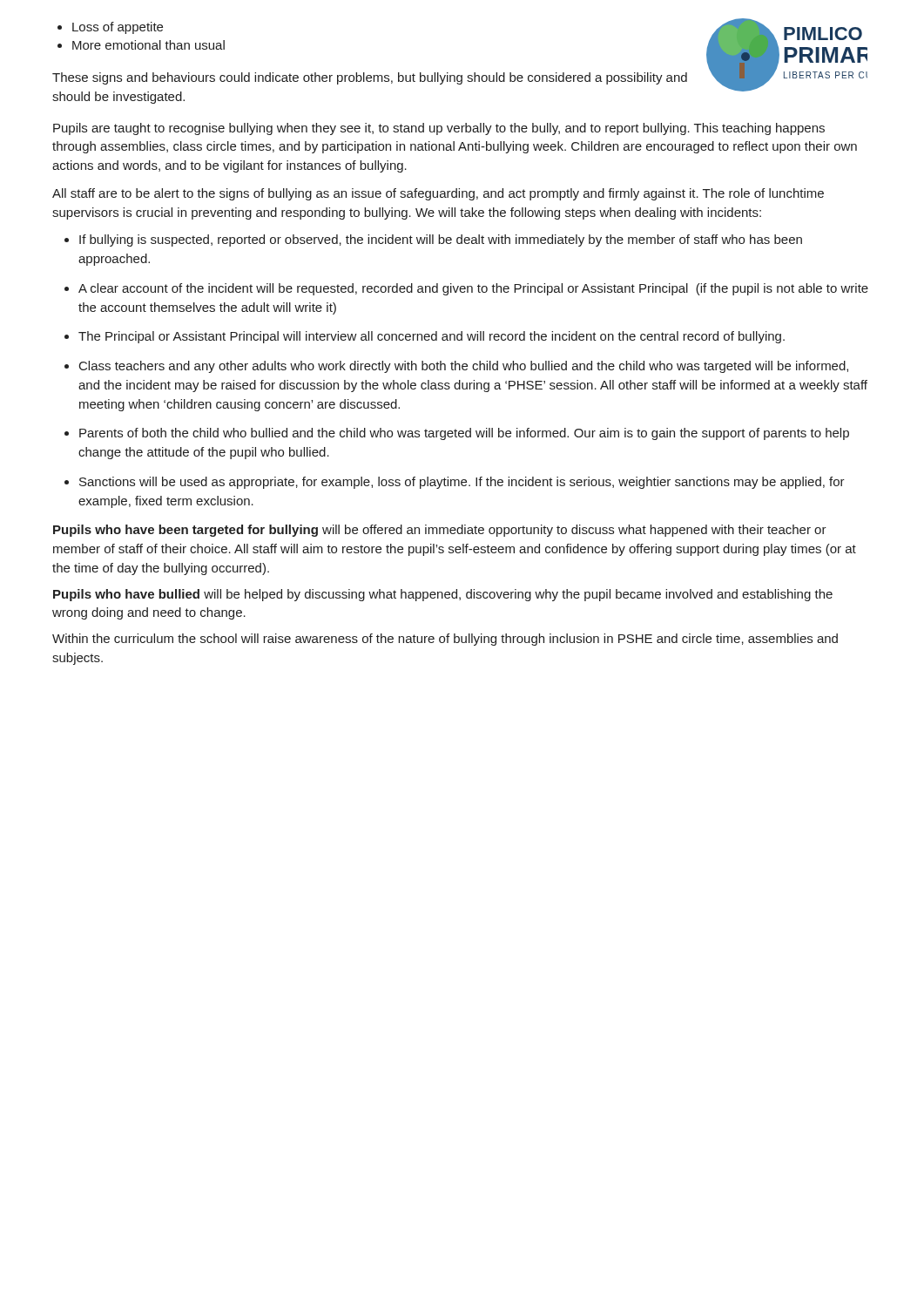This screenshot has height=1307, width=924.
Task: Locate the element starting "More emotional than"
Action: coord(148,45)
